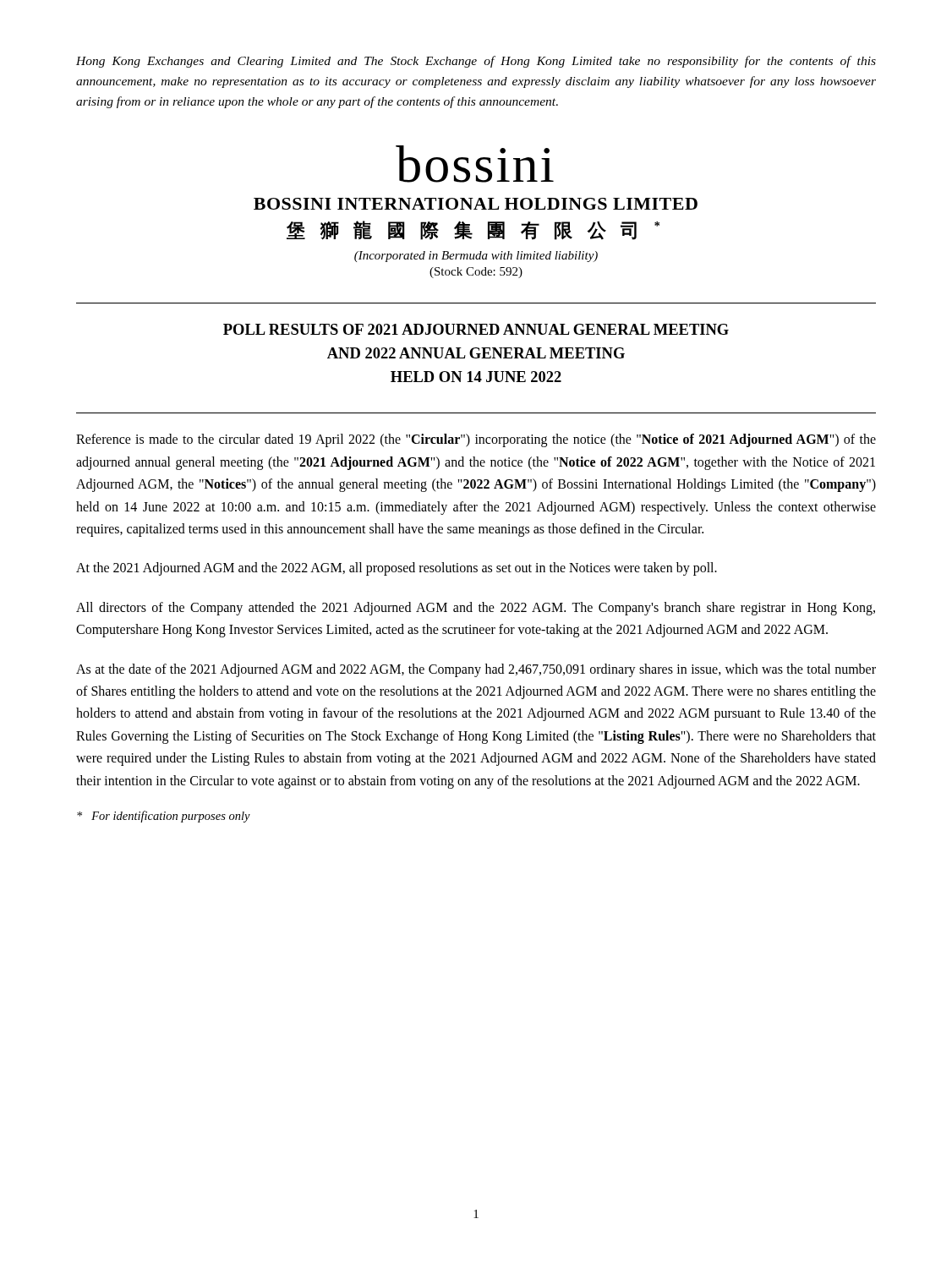The width and height of the screenshot is (952, 1268).
Task: Point to the text starting "For identification purposes only"
Action: point(163,816)
